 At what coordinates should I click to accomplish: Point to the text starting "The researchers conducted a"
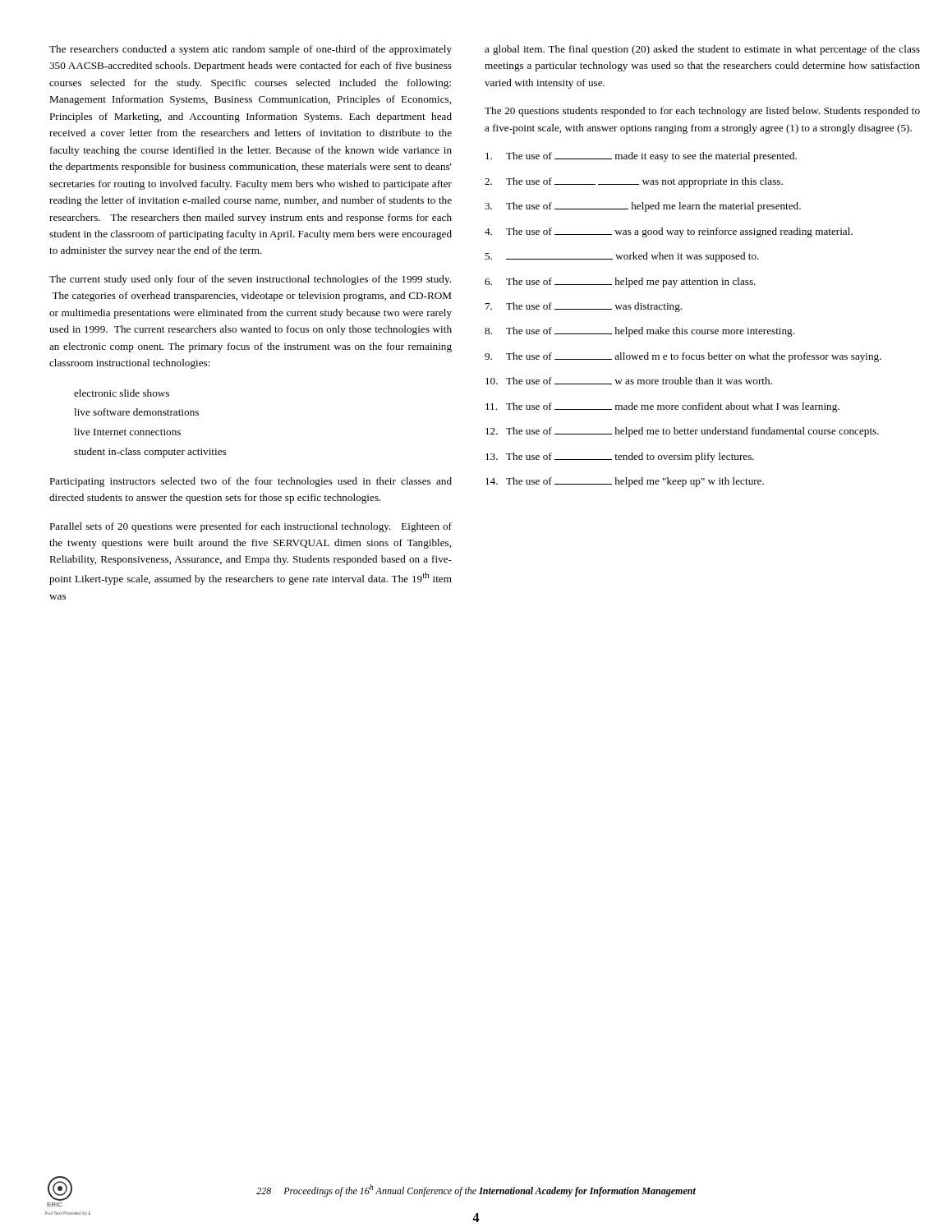[x=251, y=150]
